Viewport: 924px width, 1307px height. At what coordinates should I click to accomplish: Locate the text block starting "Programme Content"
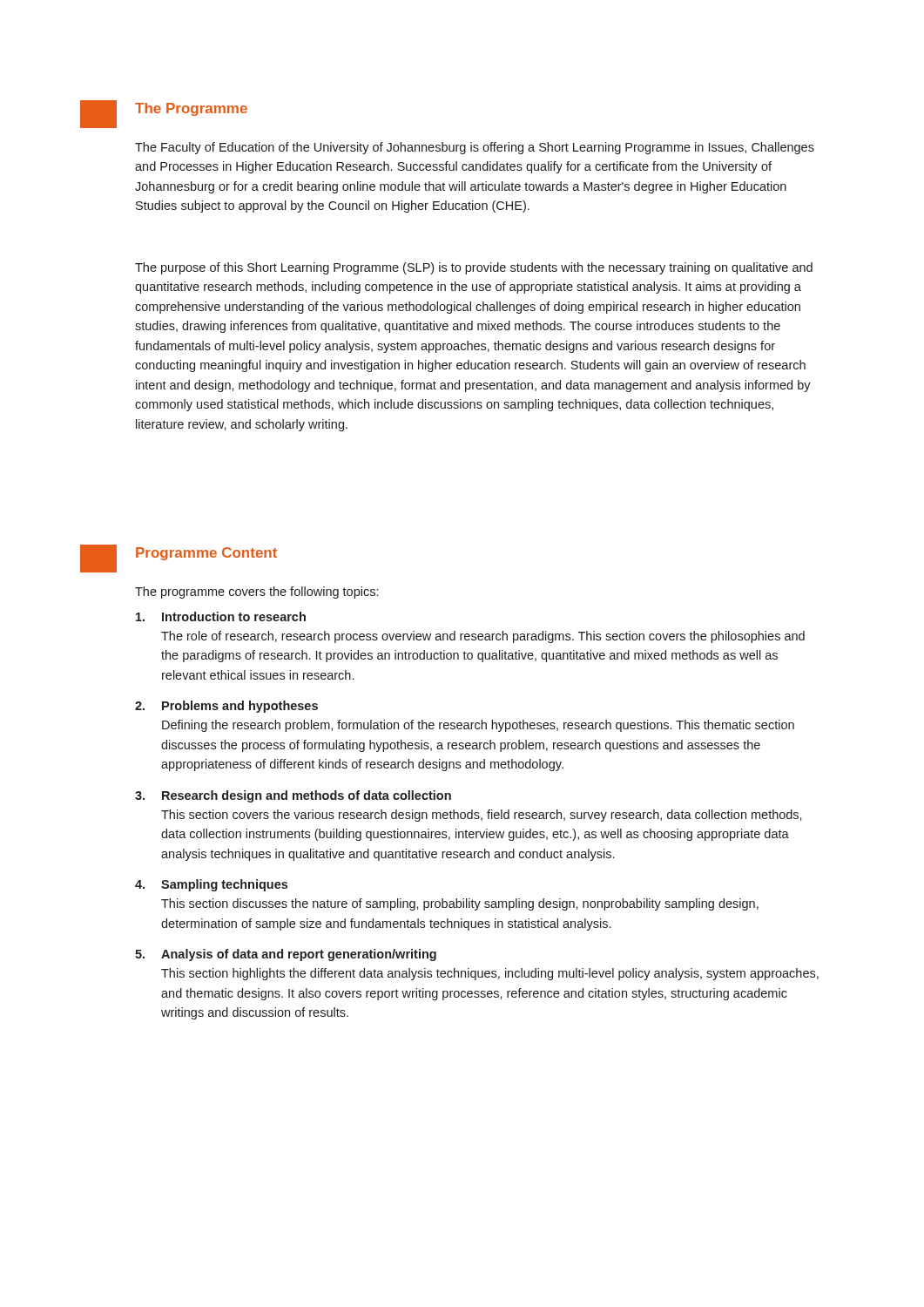206,554
